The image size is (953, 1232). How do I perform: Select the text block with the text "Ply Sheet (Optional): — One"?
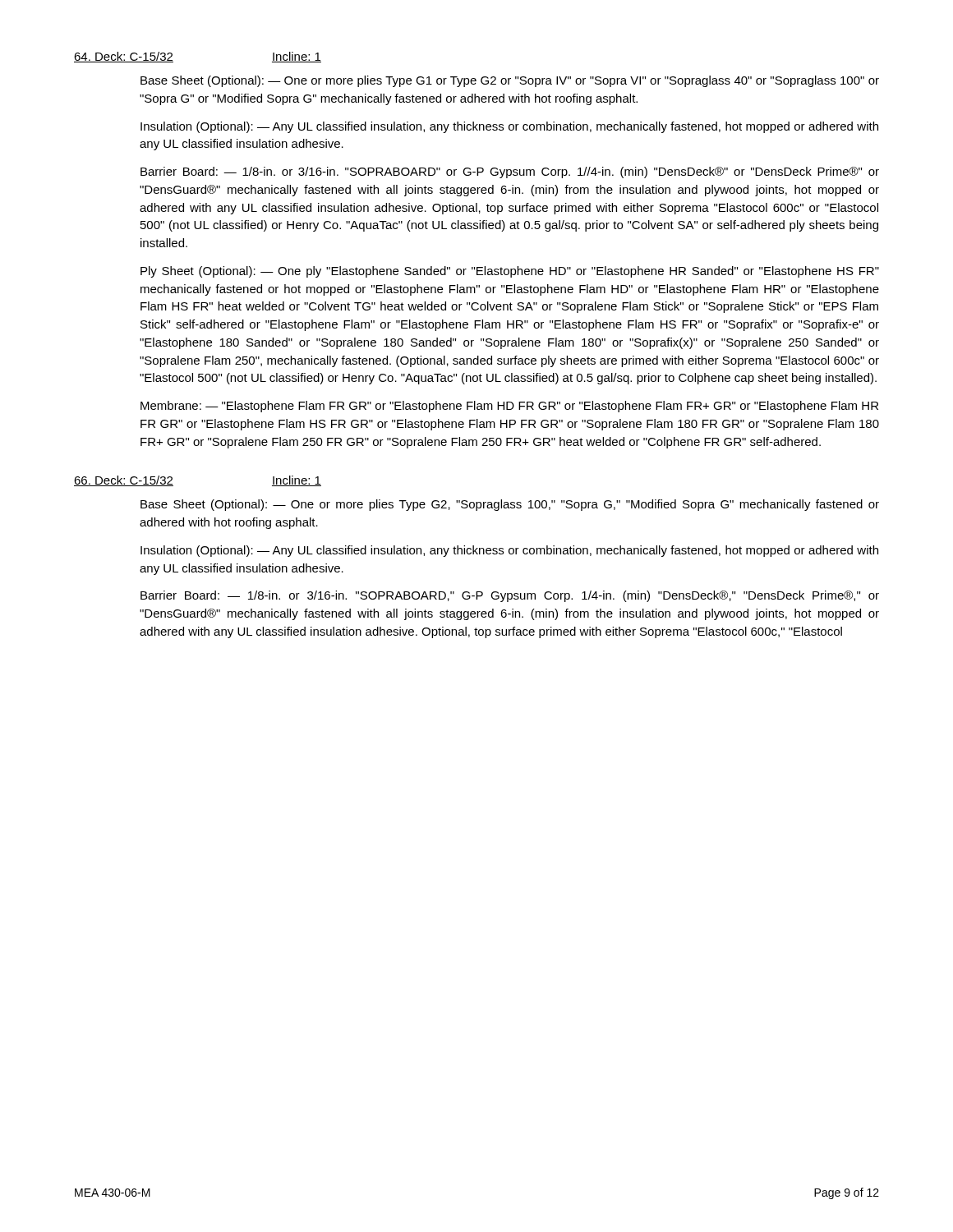(509, 324)
